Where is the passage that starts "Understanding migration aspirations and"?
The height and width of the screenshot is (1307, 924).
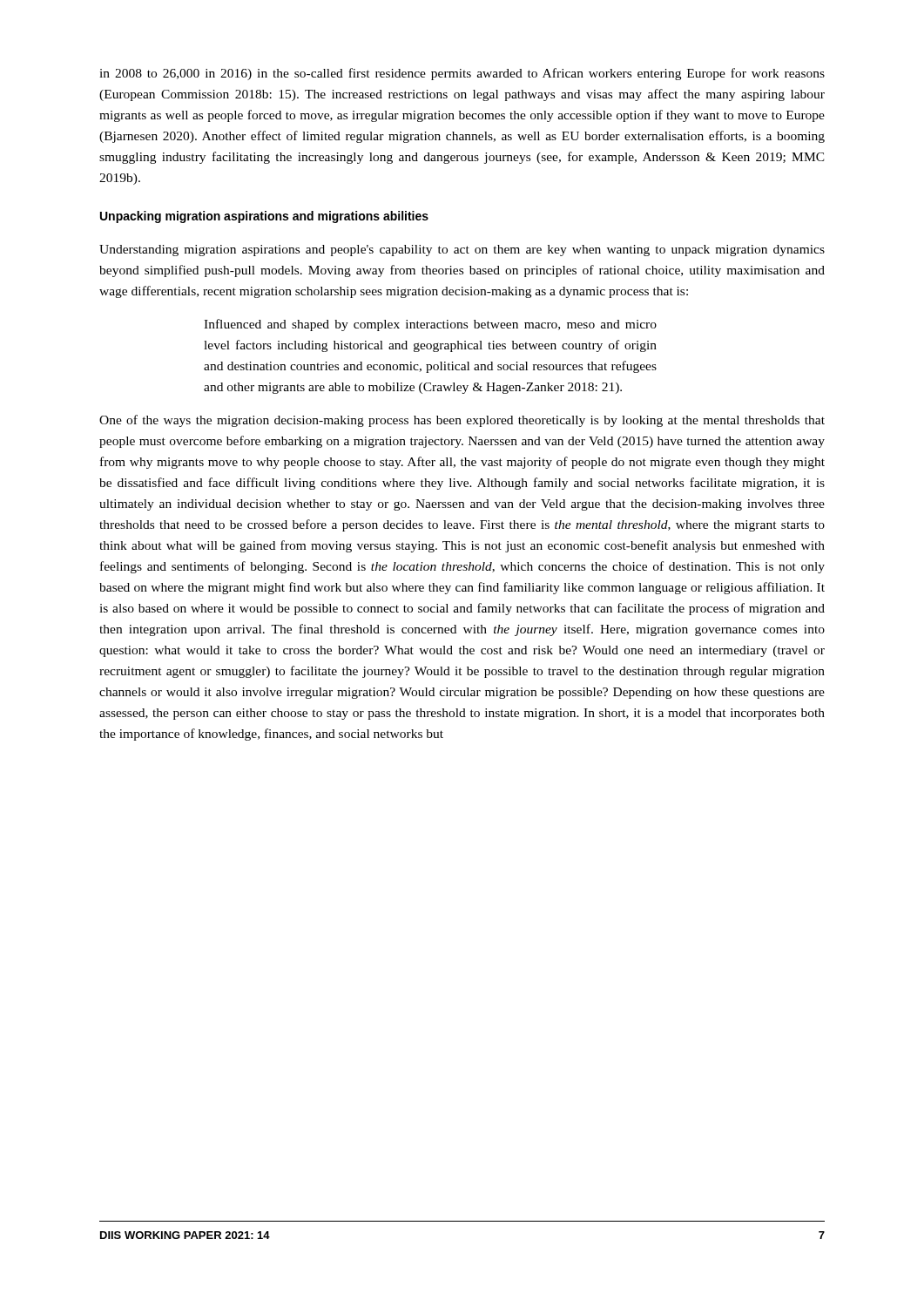462,270
